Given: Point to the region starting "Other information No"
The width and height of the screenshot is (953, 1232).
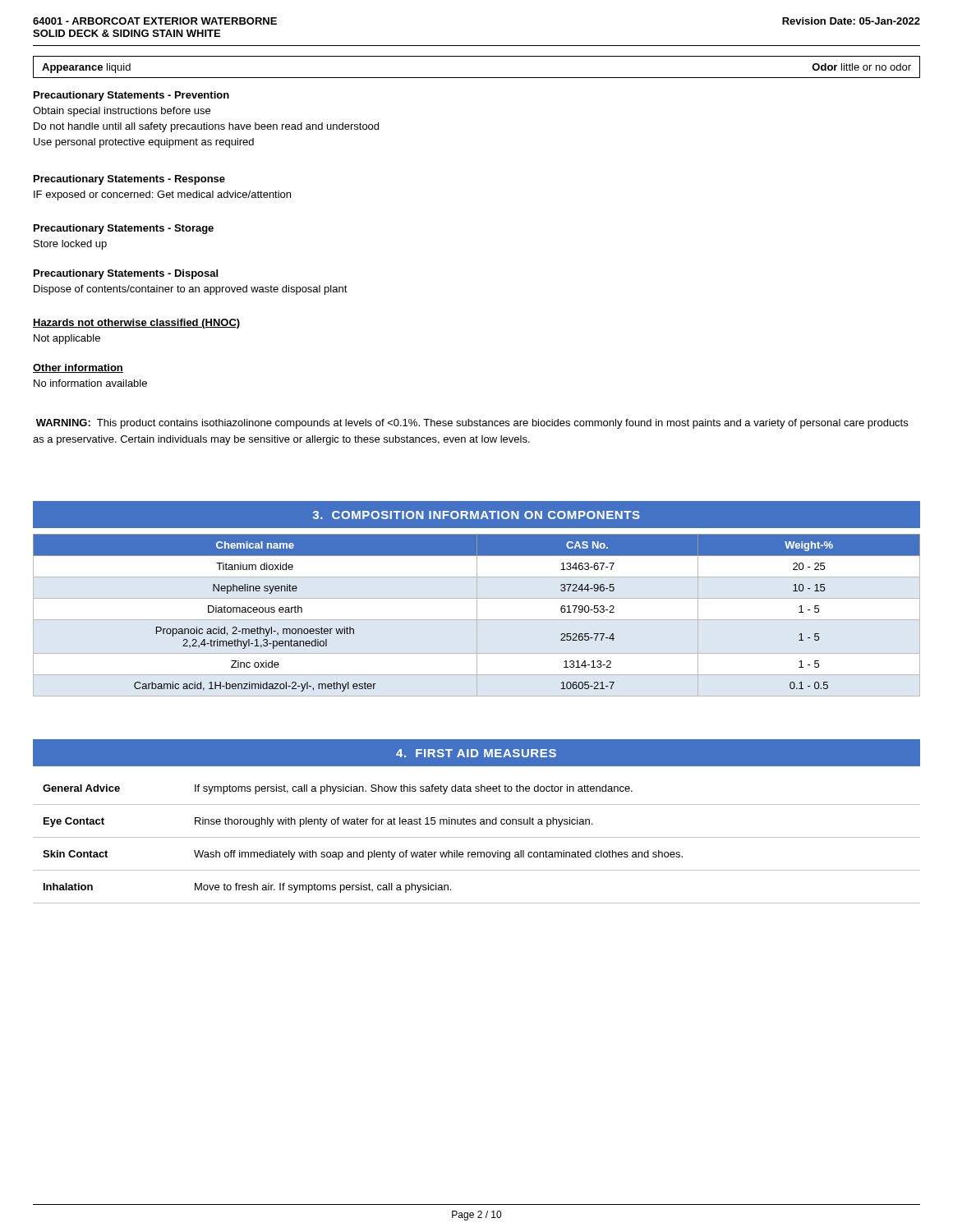Looking at the screenshot, I should tap(78, 368).
